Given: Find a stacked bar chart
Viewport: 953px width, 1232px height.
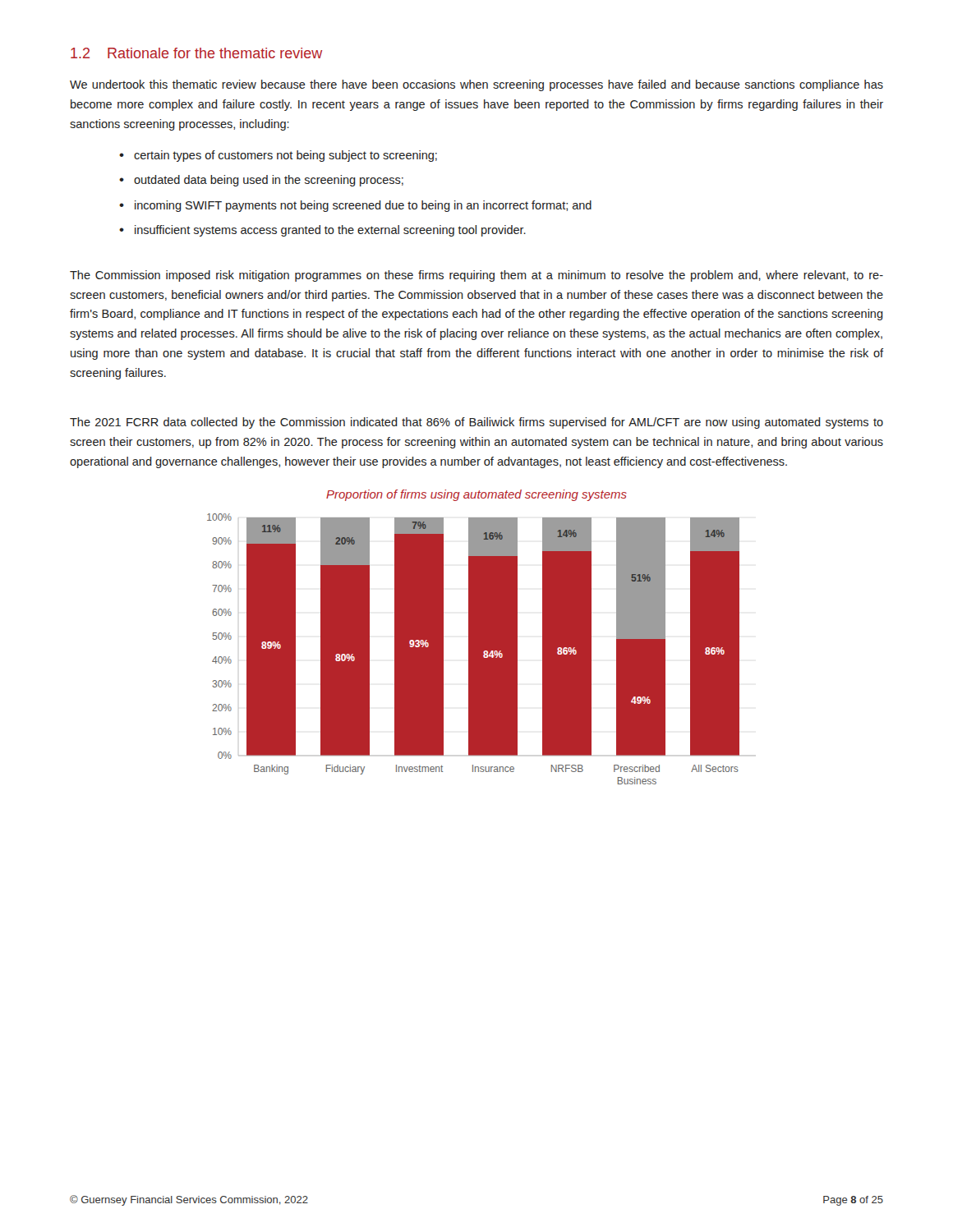Looking at the screenshot, I should [x=476, y=661].
